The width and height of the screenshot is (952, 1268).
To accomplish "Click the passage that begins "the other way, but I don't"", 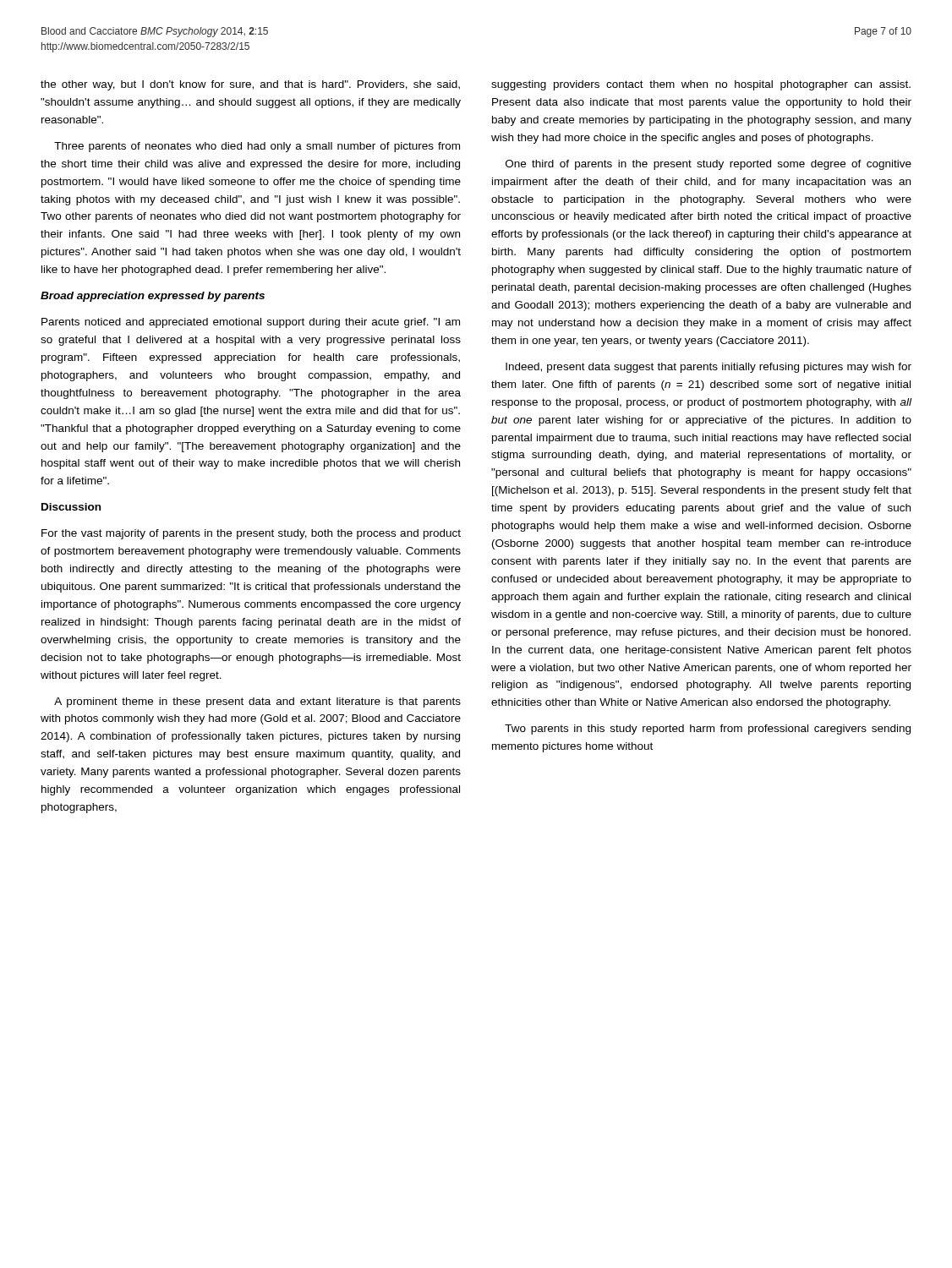I will coord(251,178).
